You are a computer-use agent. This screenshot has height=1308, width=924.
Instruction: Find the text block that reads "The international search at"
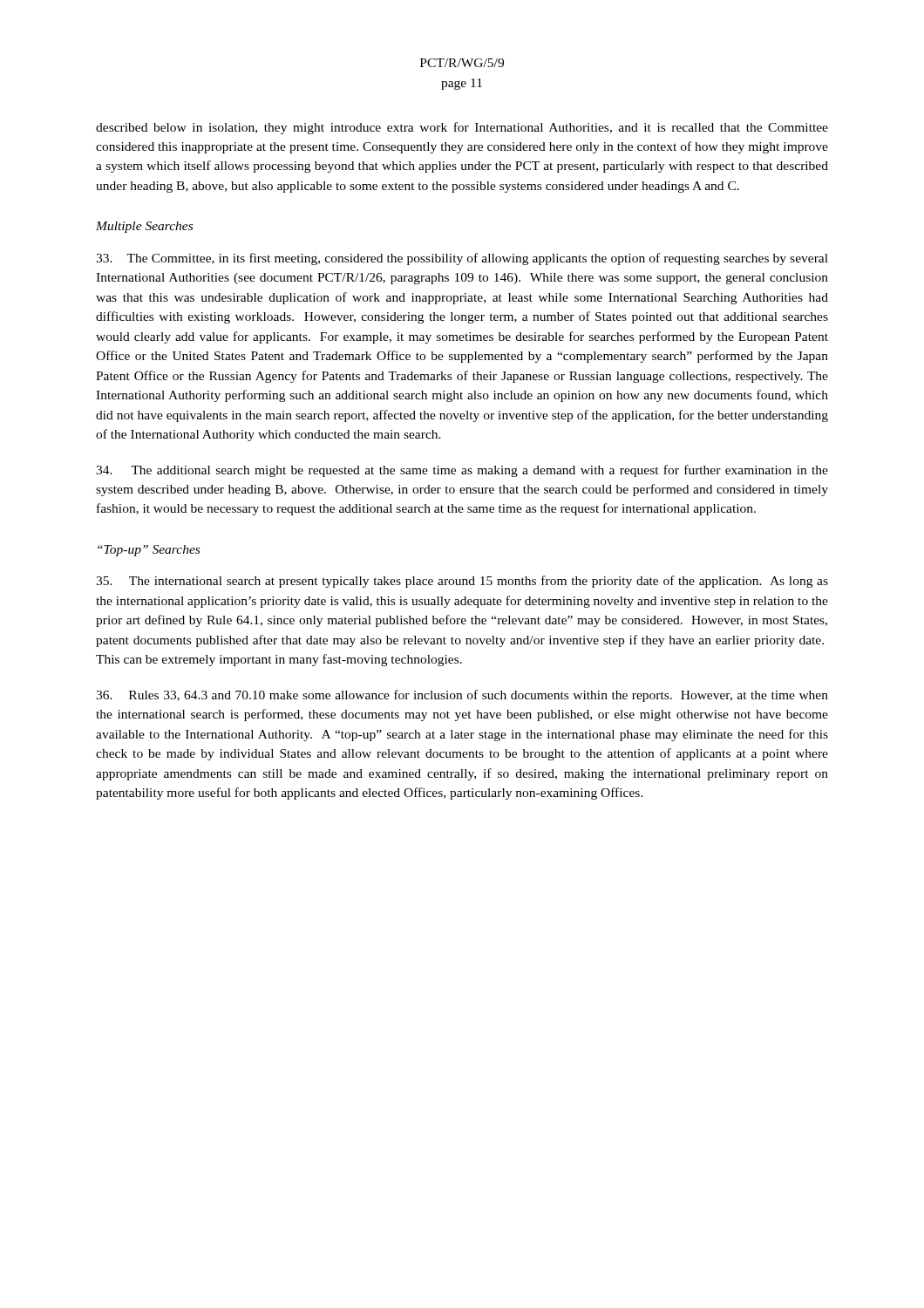462,620
